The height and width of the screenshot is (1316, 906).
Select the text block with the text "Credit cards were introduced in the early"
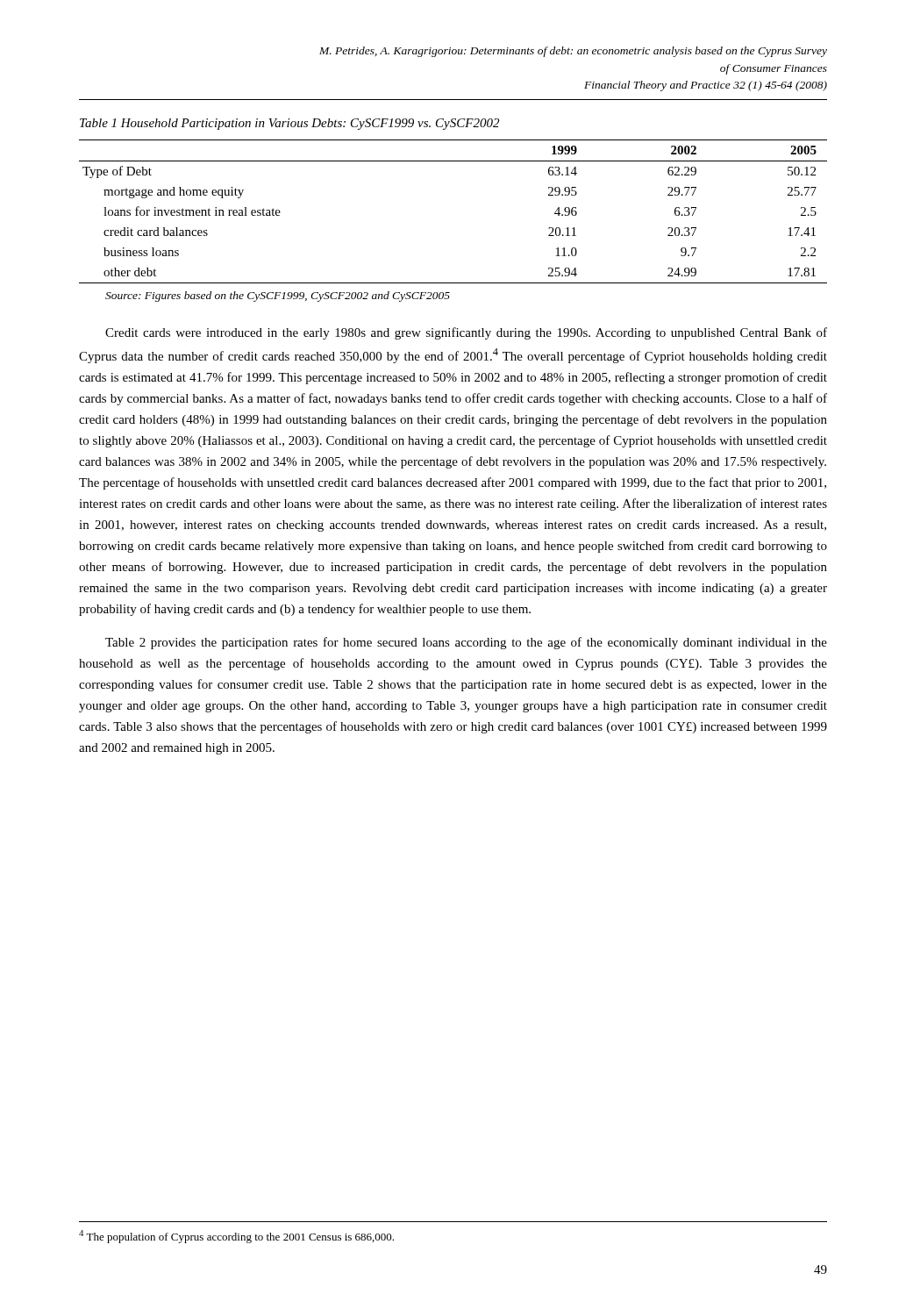pos(453,470)
